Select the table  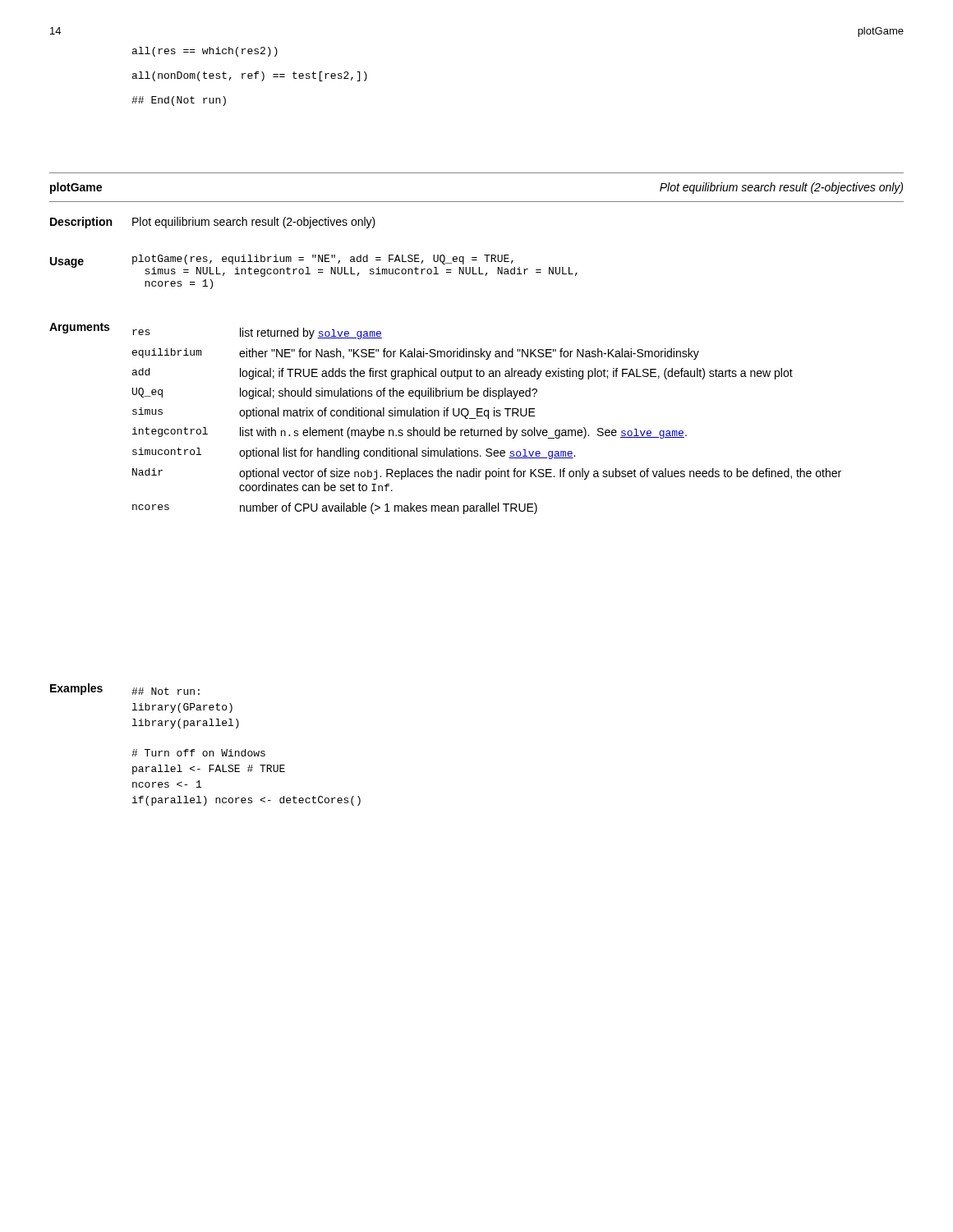pos(518,419)
